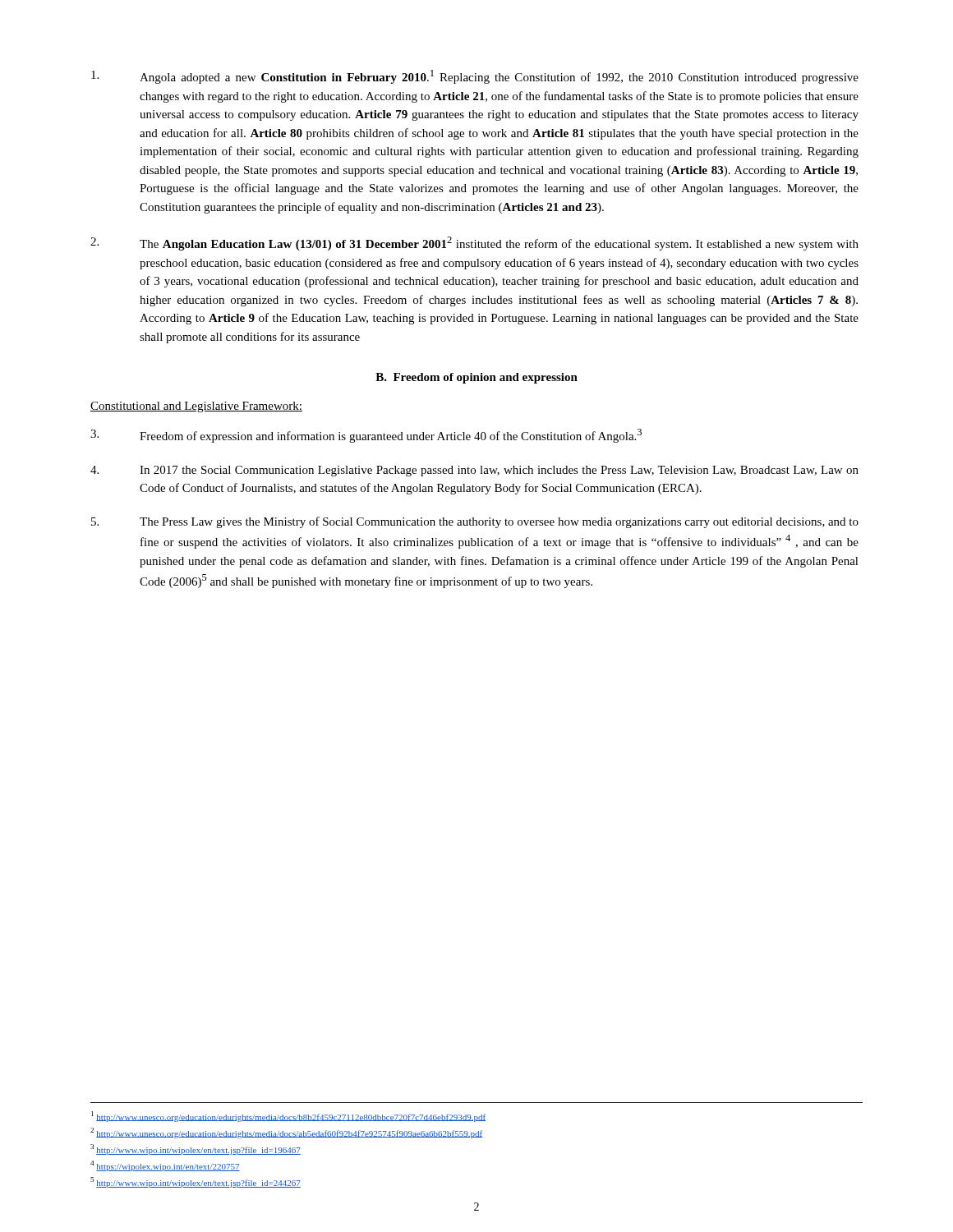Find the region starting "Constitutional and Legislative Framework:"
The image size is (953, 1232).
(x=196, y=406)
